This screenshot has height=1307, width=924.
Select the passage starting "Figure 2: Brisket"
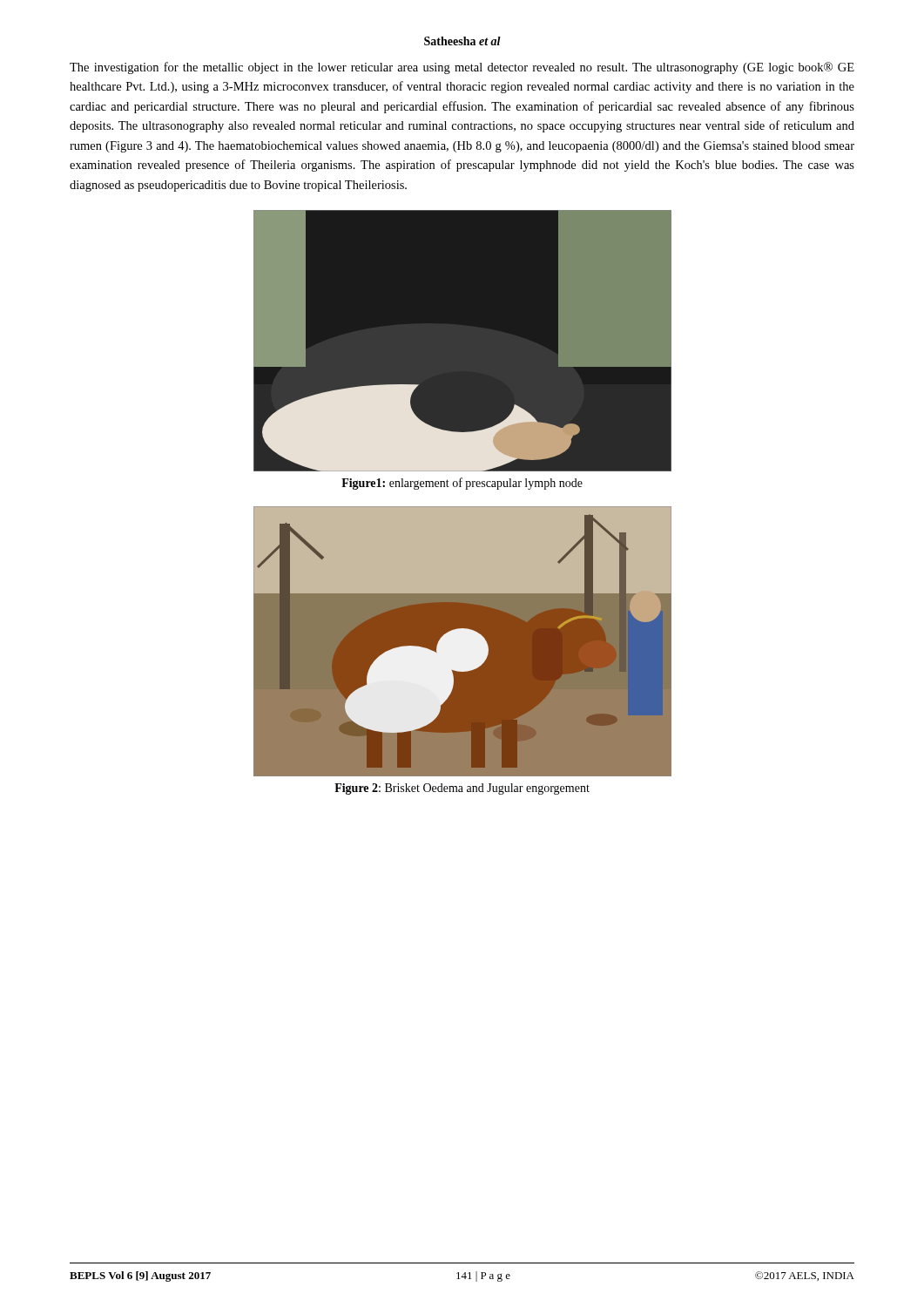462,788
